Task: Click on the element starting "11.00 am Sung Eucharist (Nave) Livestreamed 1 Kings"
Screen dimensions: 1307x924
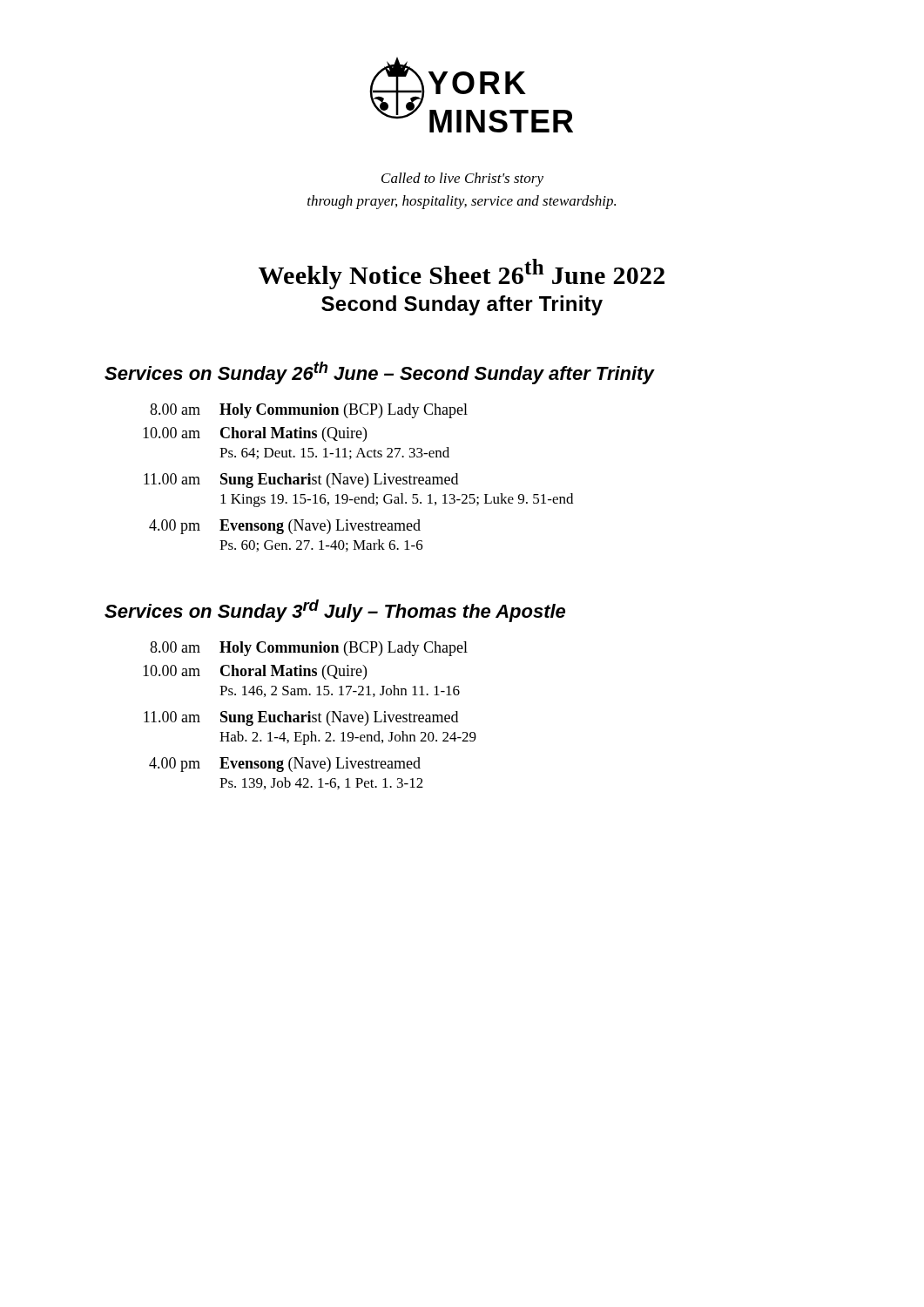Action: click(462, 489)
